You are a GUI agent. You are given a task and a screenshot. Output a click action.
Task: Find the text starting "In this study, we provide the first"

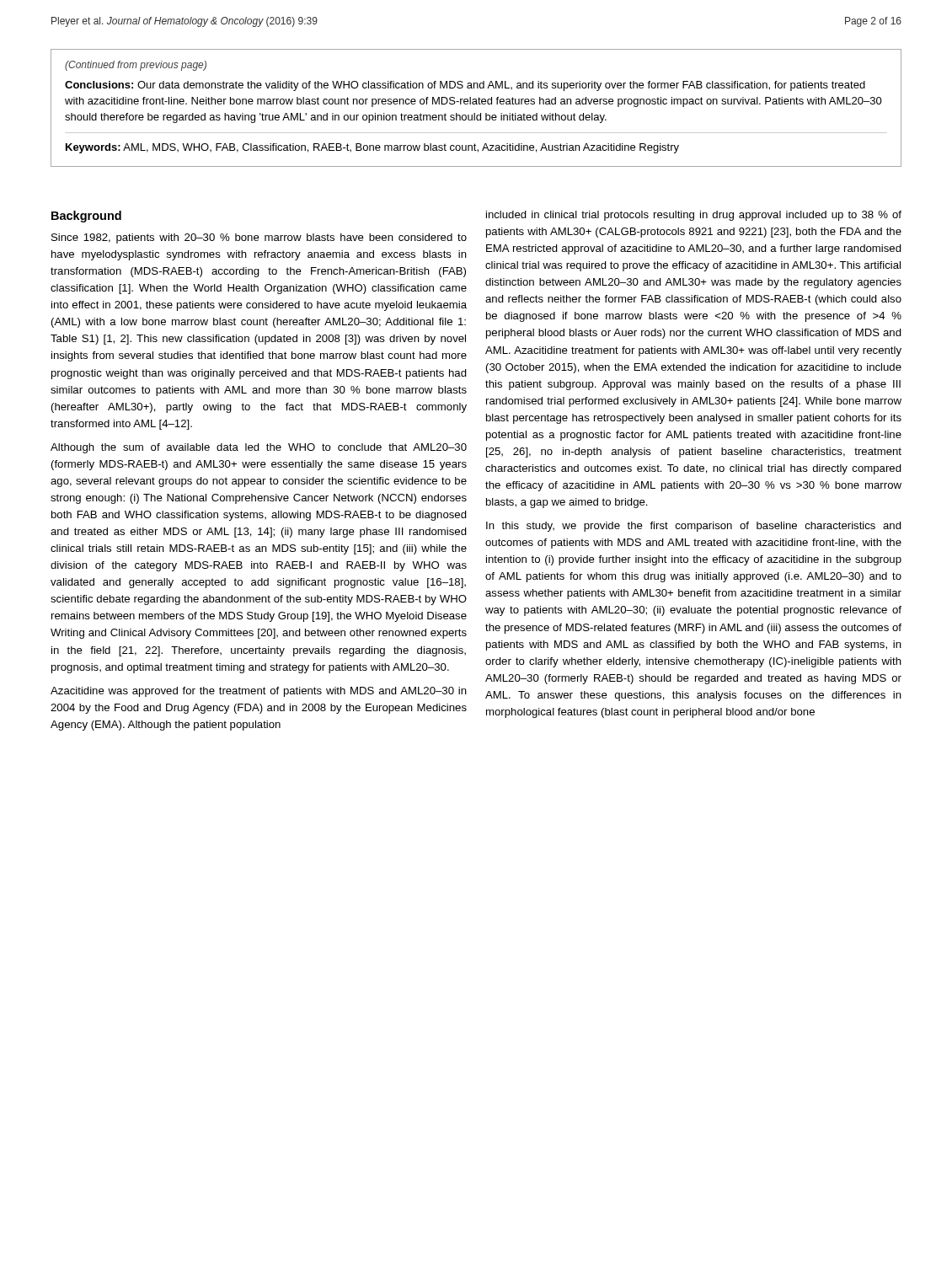693,619
